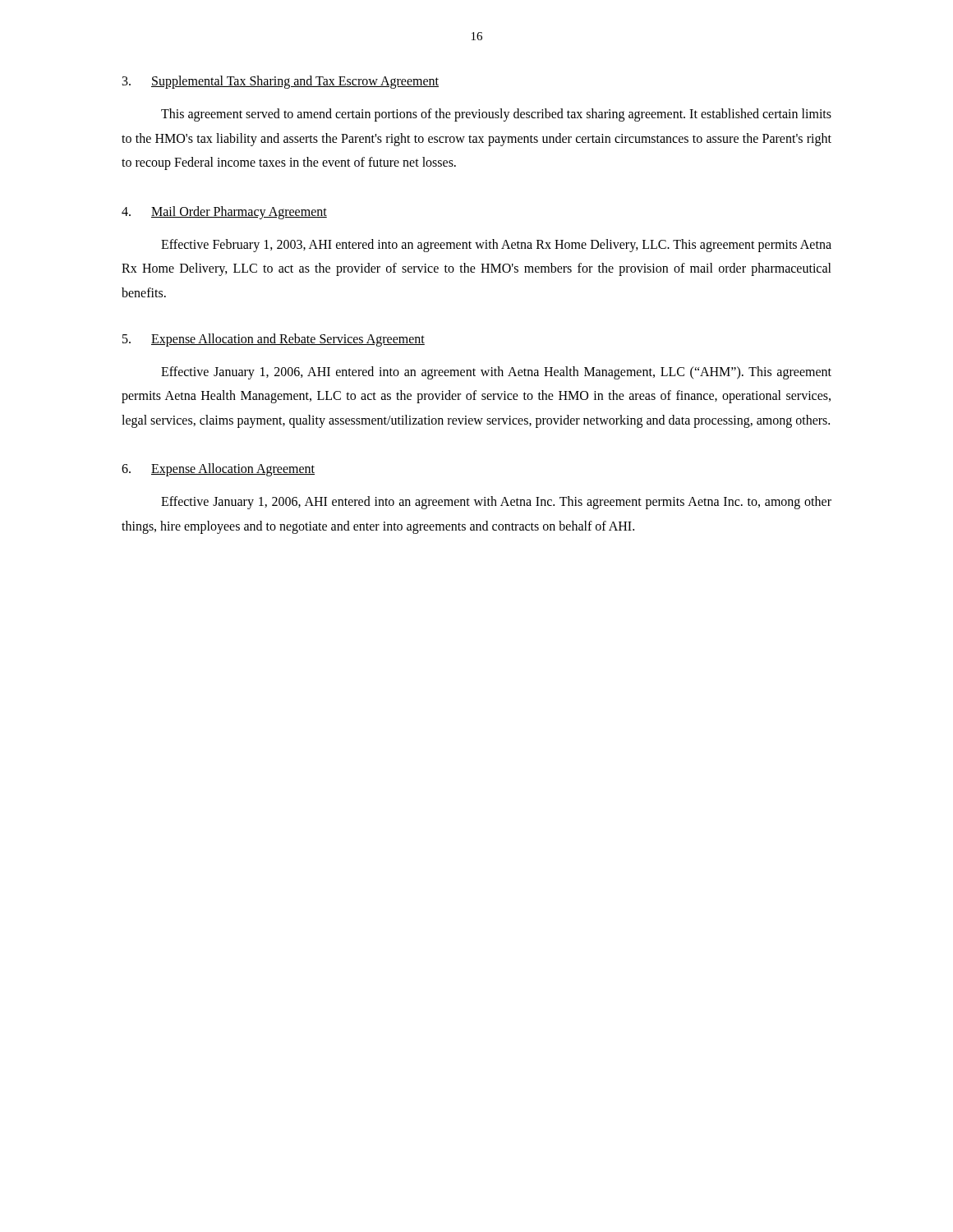Viewport: 953px width, 1232px height.
Task: Point to the section header beginning "5. Expense Allocation and"
Action: [273, 339]
